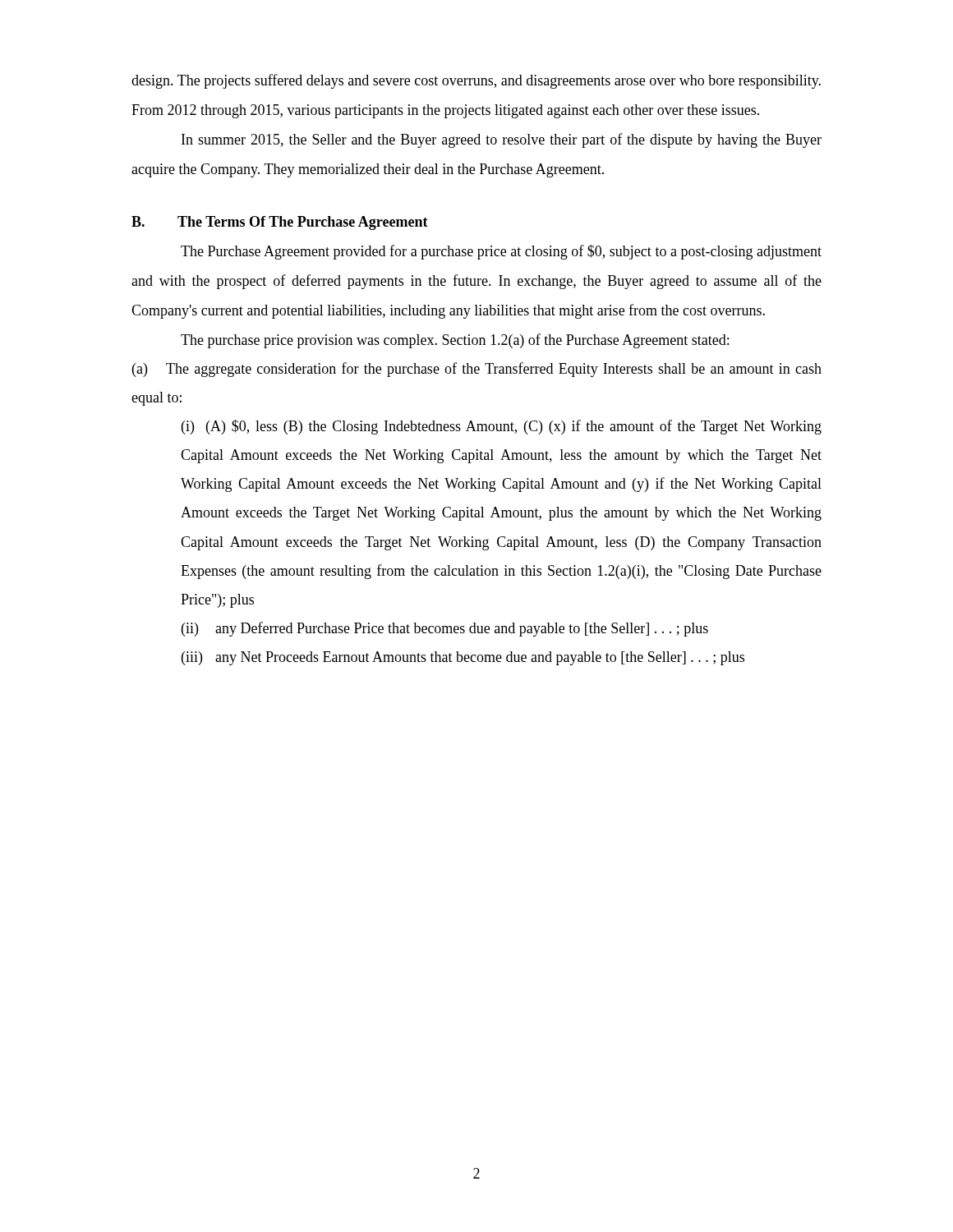The height and width of the screenshot is (1232, 953).
Task: Locate the passage starting "design. The projects suffered delays and severe"
Action: pyautogui.click(x=476, y=95)
